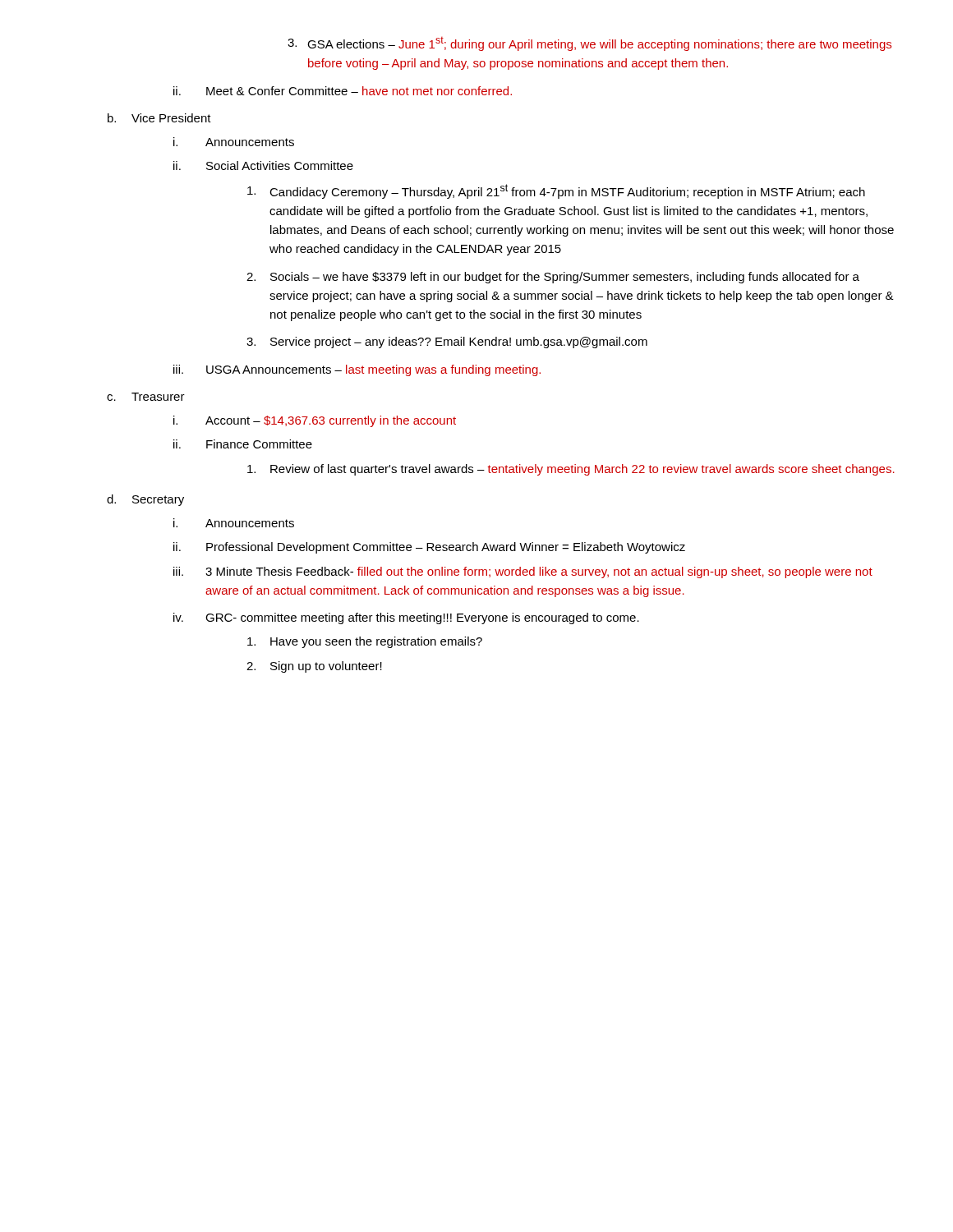Screen dimensions: 1232x953
Task: Select the passage starting "ii. Meet & Confer Committee –"
Action: tap(343, 90)
